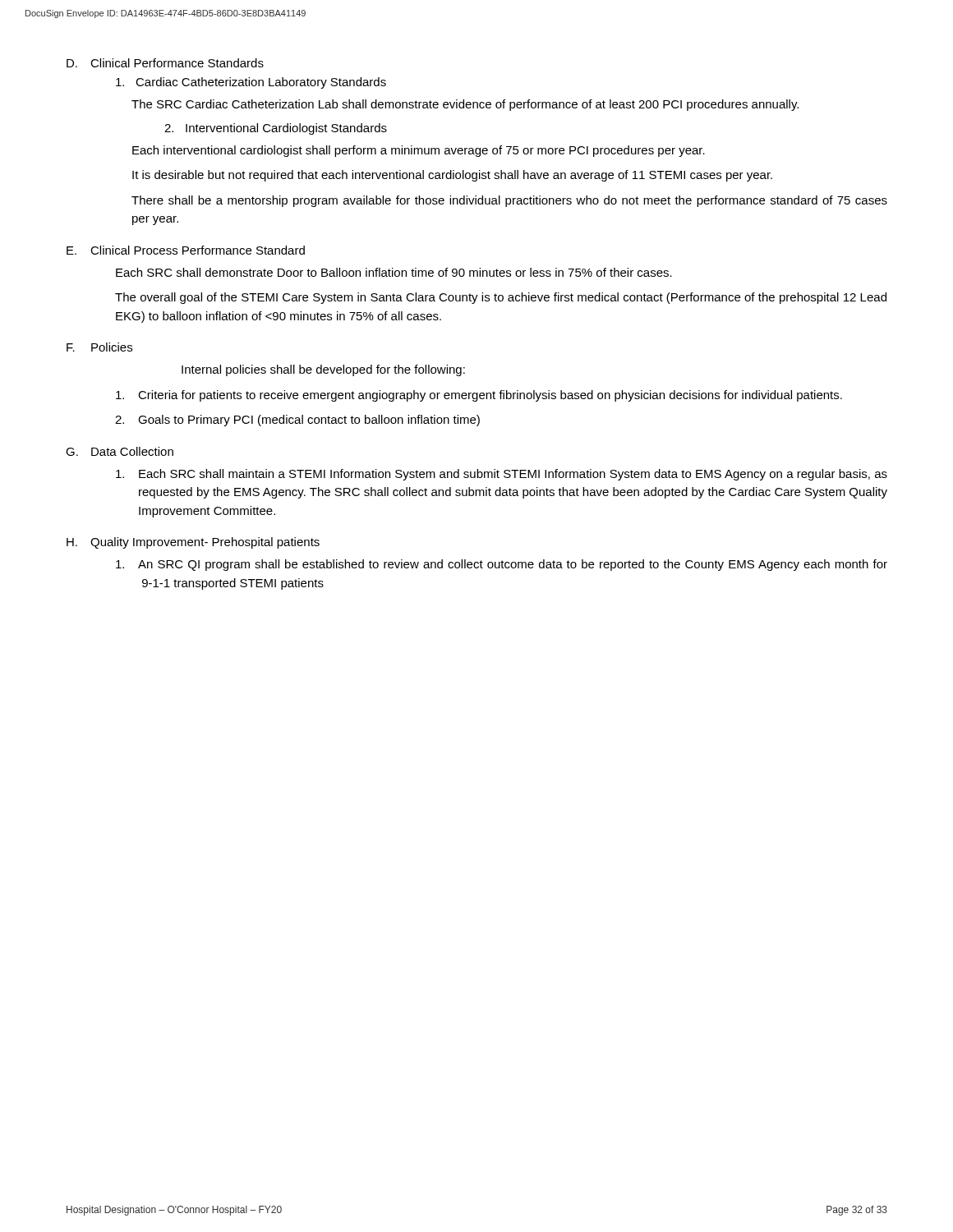Point to the text block starting "D. Clinical Performance Standards"
Viewport: 953px width, 1232px height.
point(165,63)
